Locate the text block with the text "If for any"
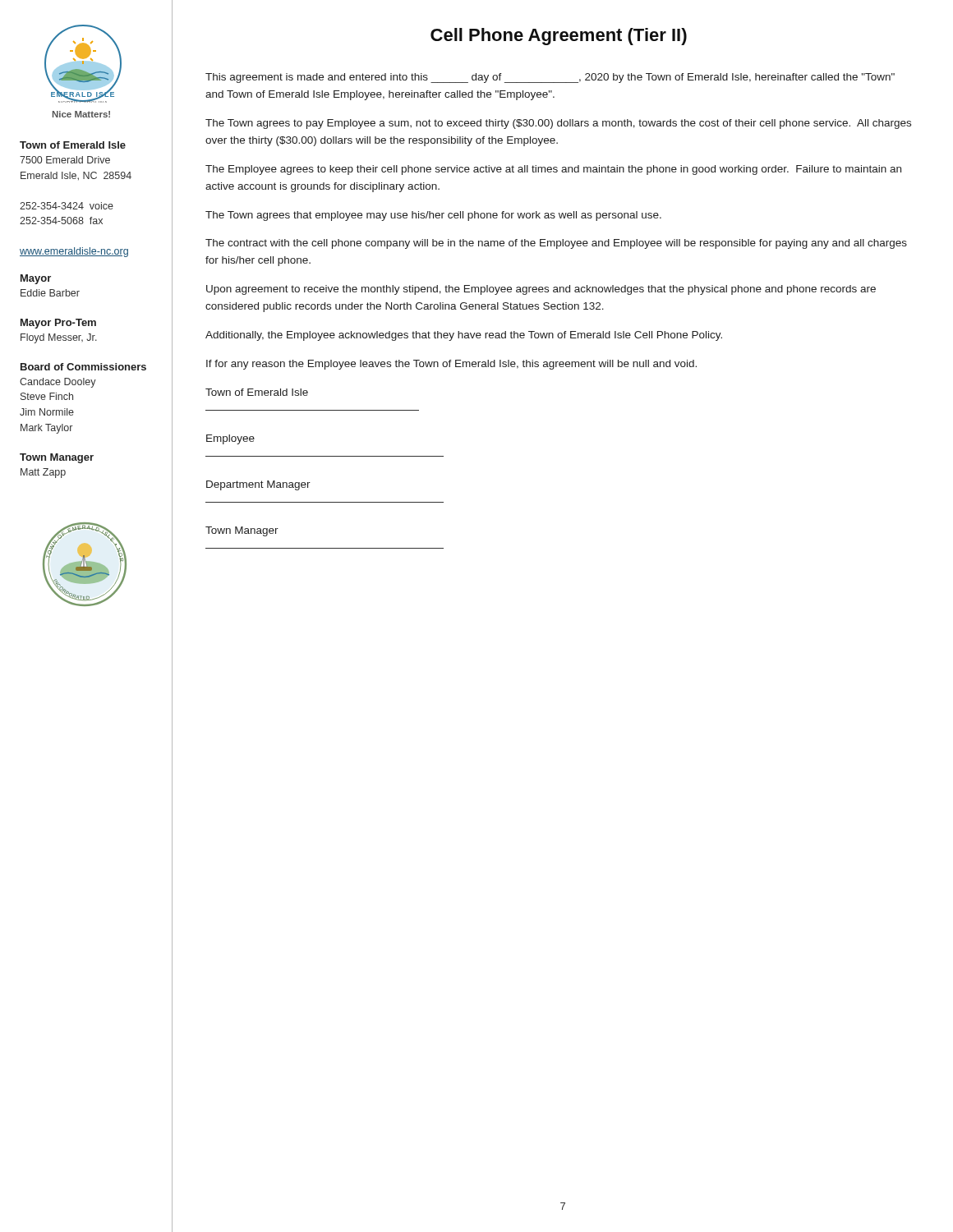Viewport: 953px width, 1232px height. pos(452,363)
